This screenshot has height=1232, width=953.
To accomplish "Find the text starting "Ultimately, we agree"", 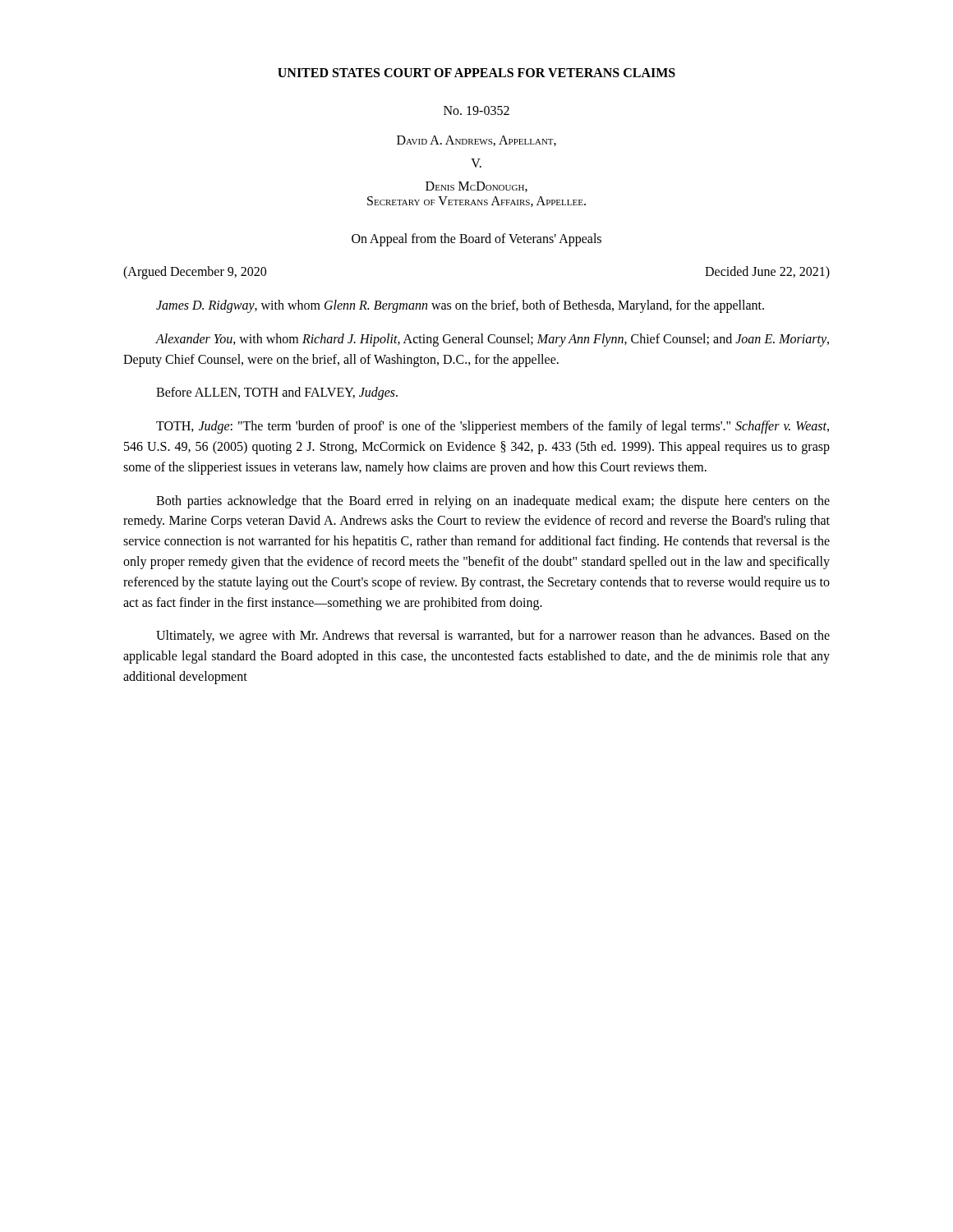I will click(x=476, y=656).
